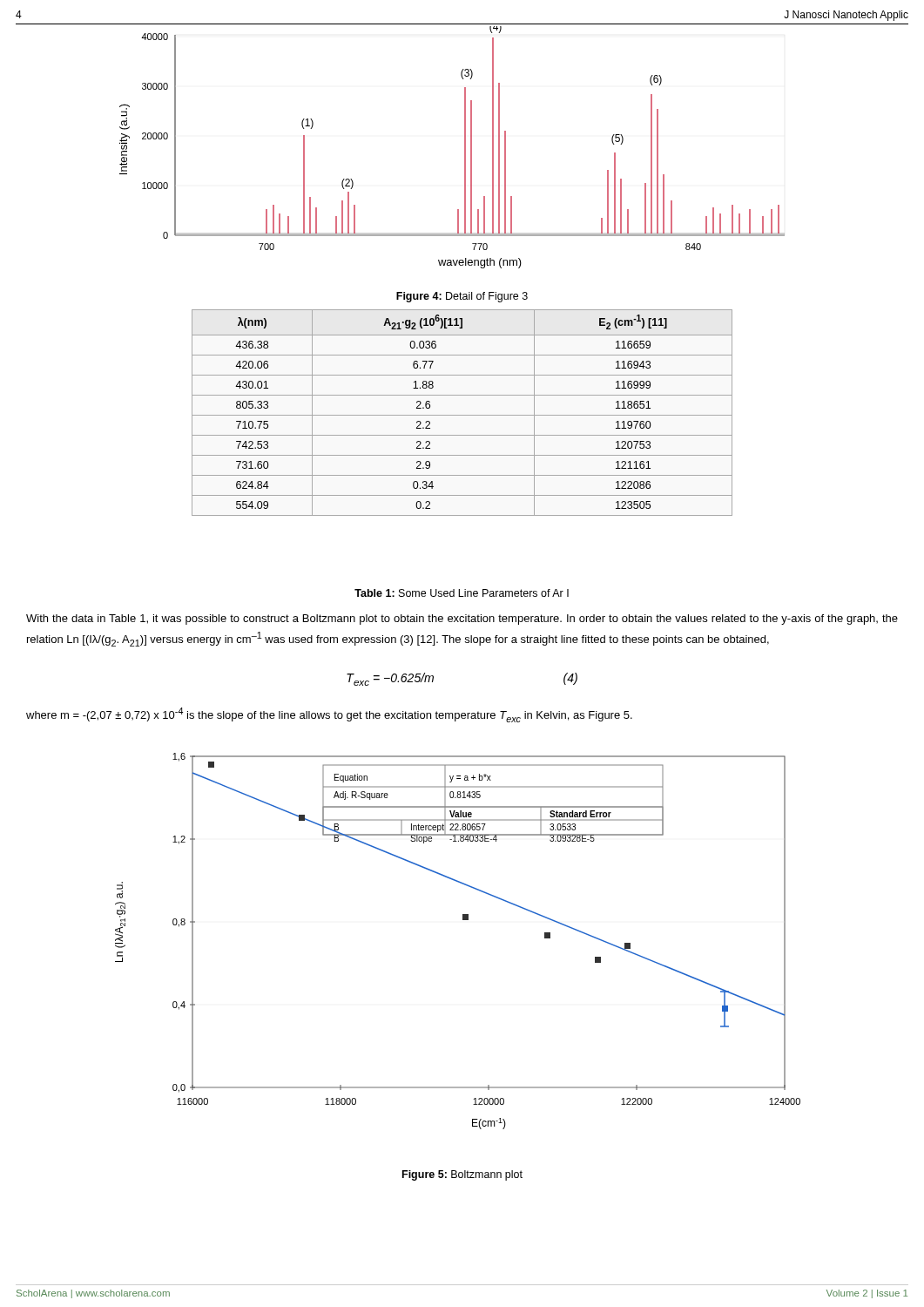The width and height of the screenshot is (924, 1307).
Task: Where is the caption that starts "Figure 4: Detail of Figure"?
Action: [x=462, y=296]
